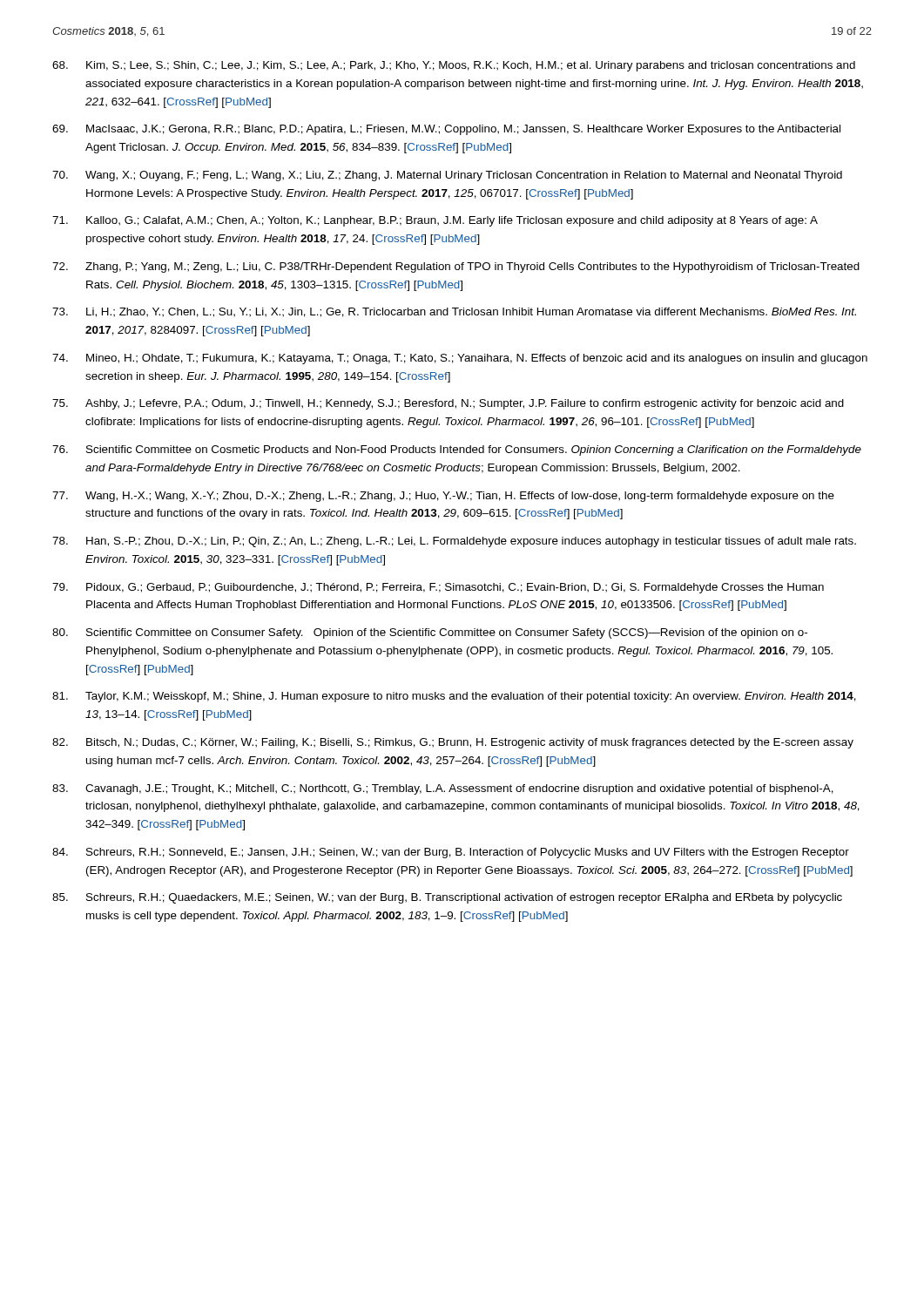Where is the passage that starts "81. Taylor, K.M.; Weisskopf, M.; Shine, J. Human"?
Image resolution: width=924 pixels, height=1307 pixels.
[462, 706]
